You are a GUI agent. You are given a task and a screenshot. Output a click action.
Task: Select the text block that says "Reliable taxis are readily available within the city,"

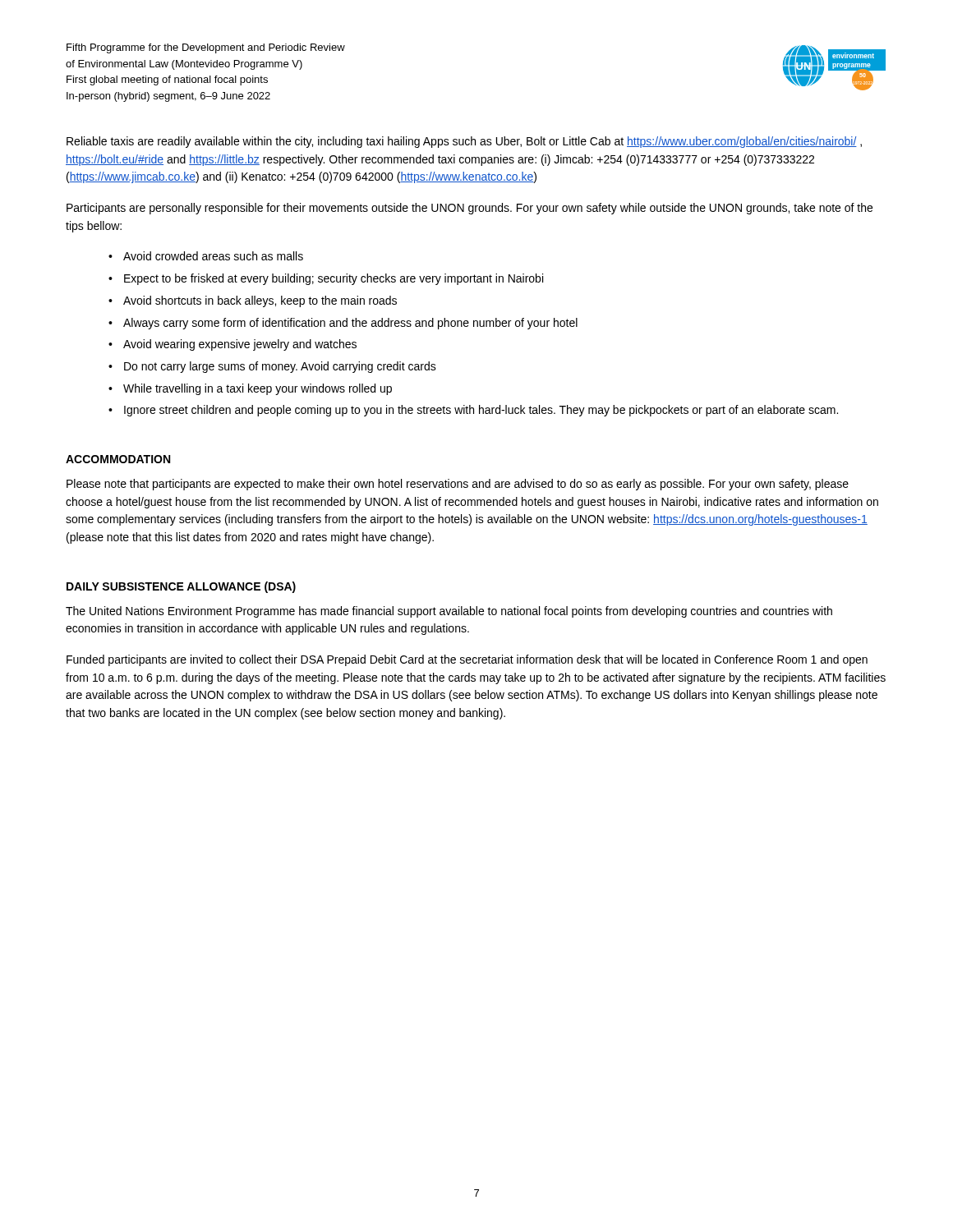pos(464,159)
